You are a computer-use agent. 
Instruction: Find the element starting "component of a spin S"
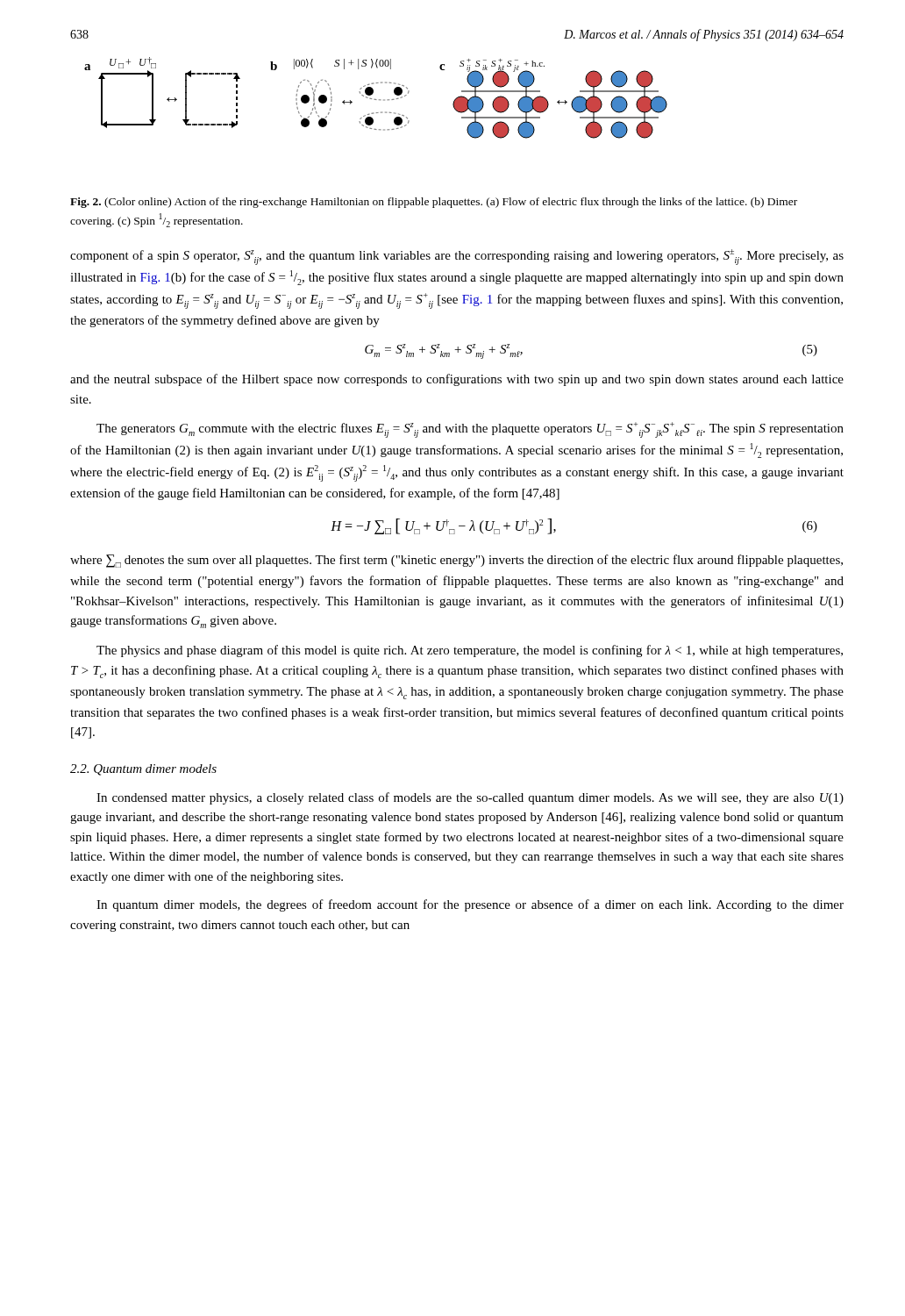coord(457,287)
